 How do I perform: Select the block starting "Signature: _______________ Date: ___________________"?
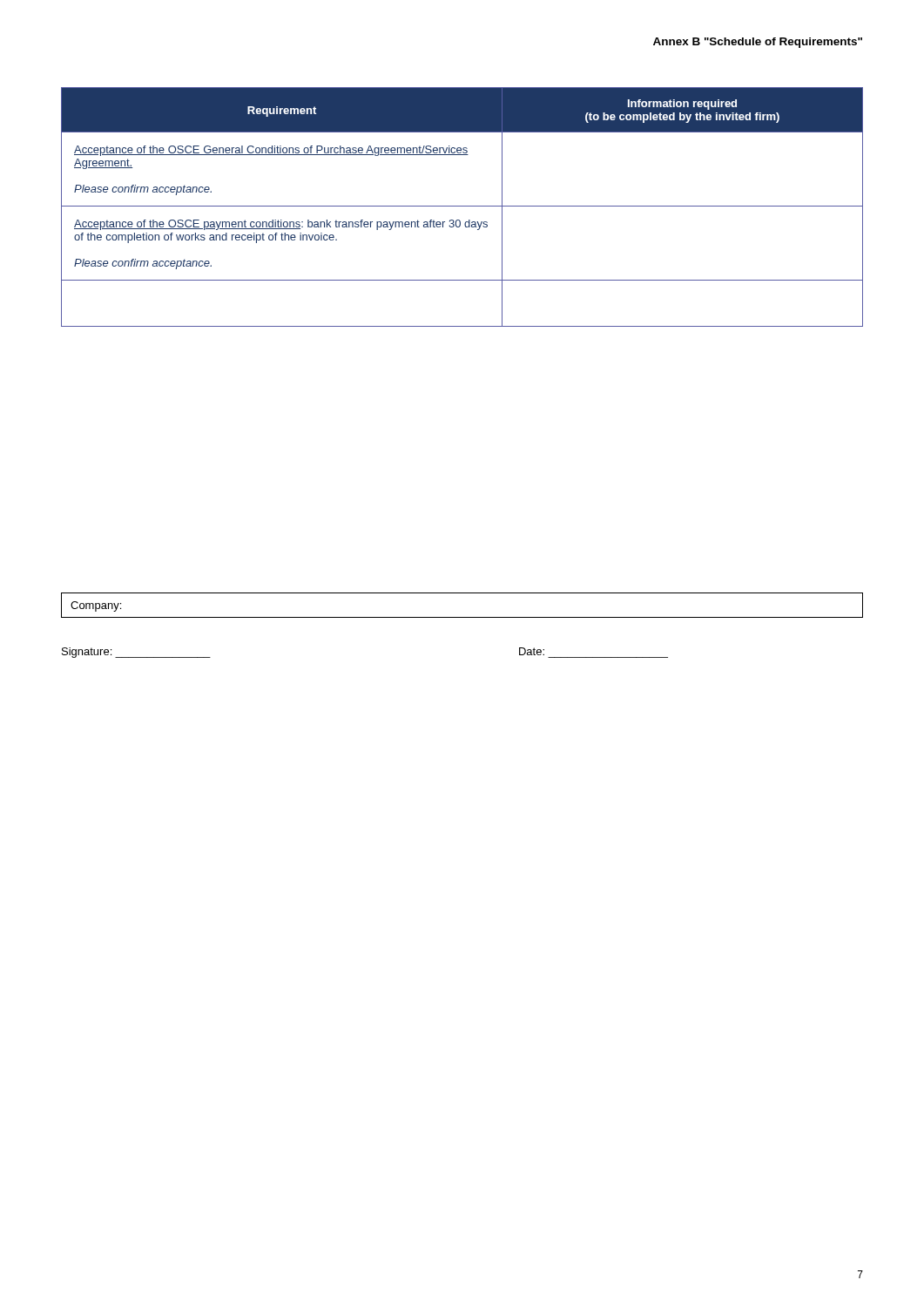(91, 652)
